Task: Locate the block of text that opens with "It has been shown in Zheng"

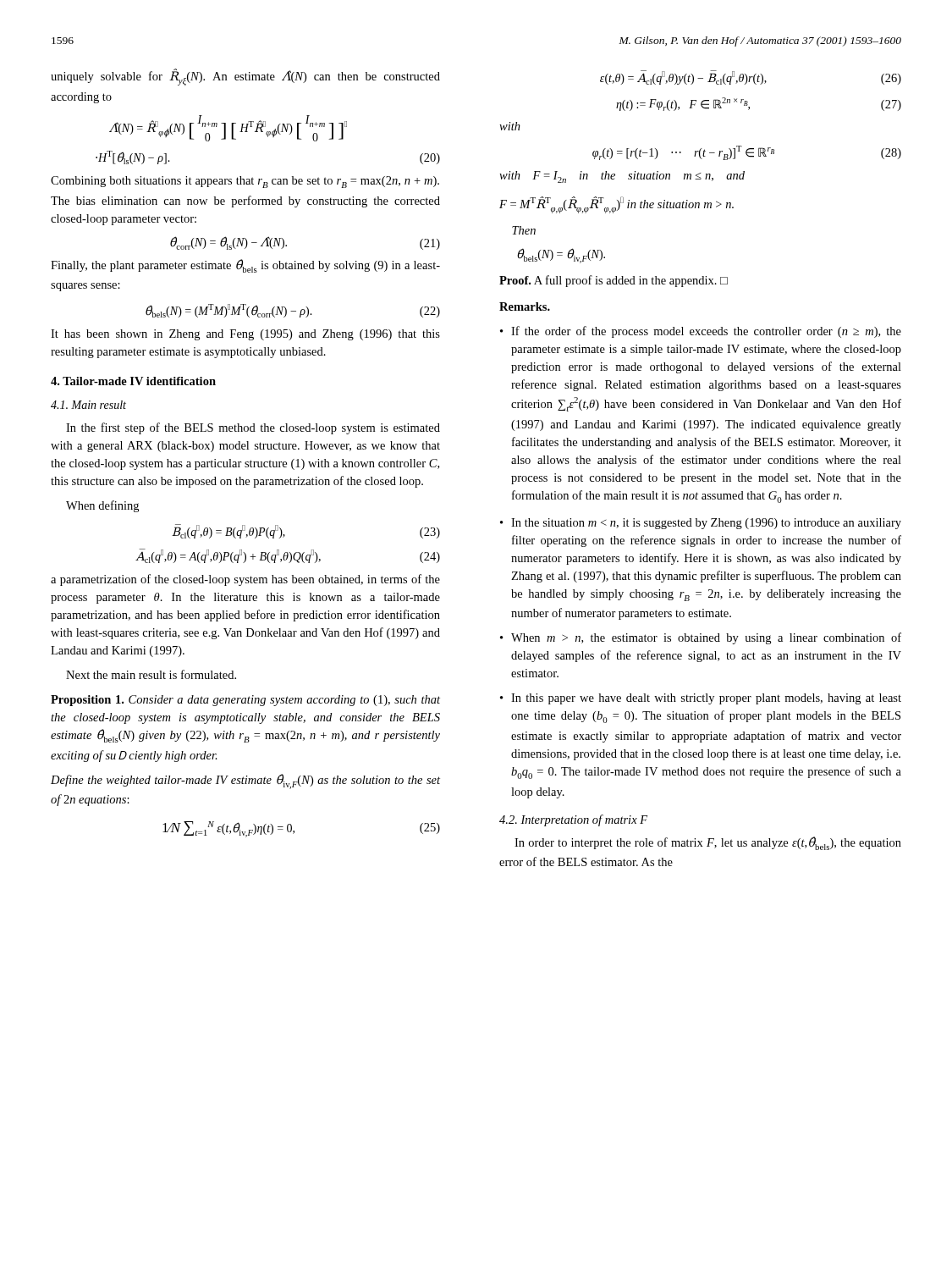Action: 245,343
